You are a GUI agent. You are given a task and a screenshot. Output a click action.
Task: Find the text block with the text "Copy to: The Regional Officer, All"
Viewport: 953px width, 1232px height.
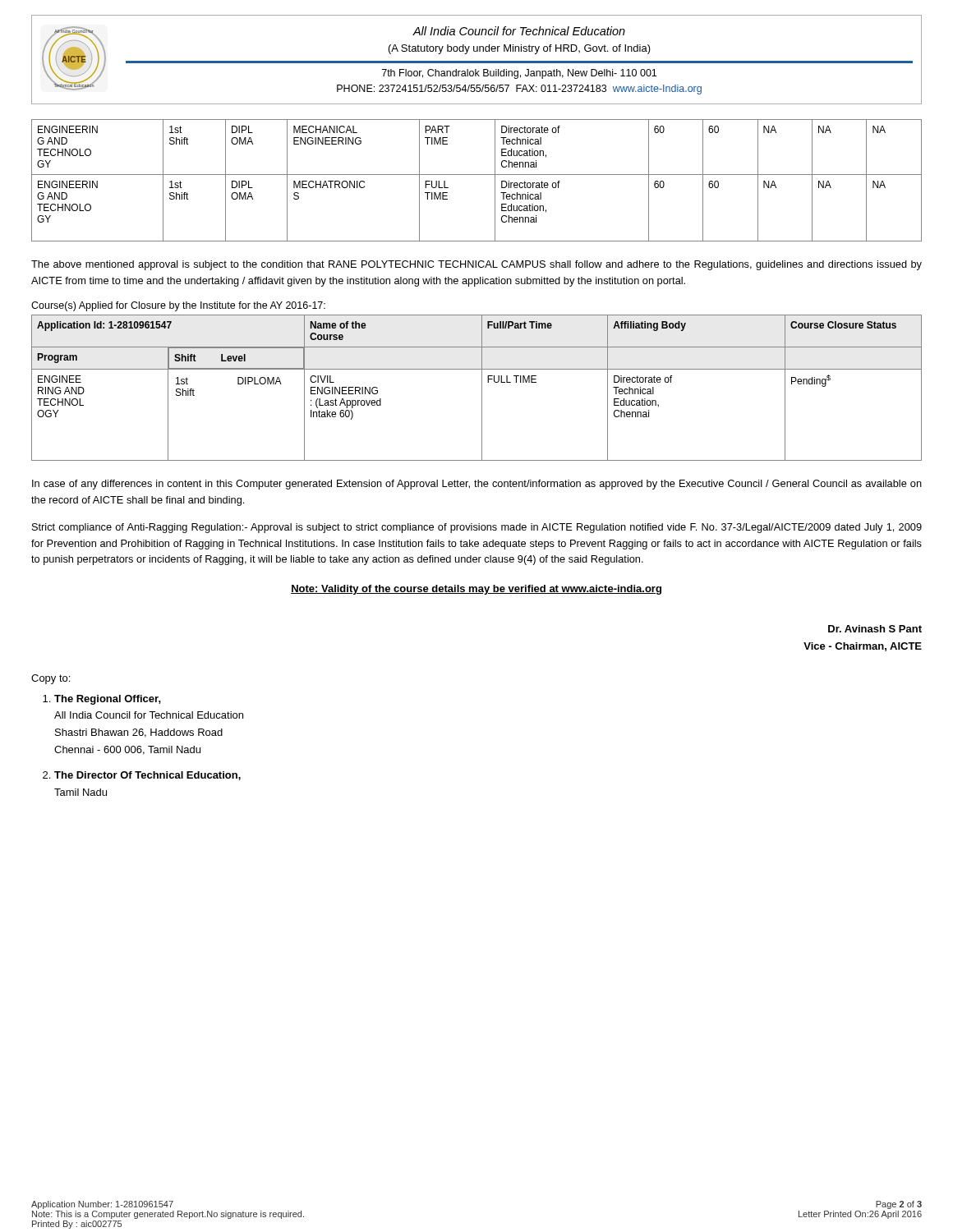tap(51, 679)
